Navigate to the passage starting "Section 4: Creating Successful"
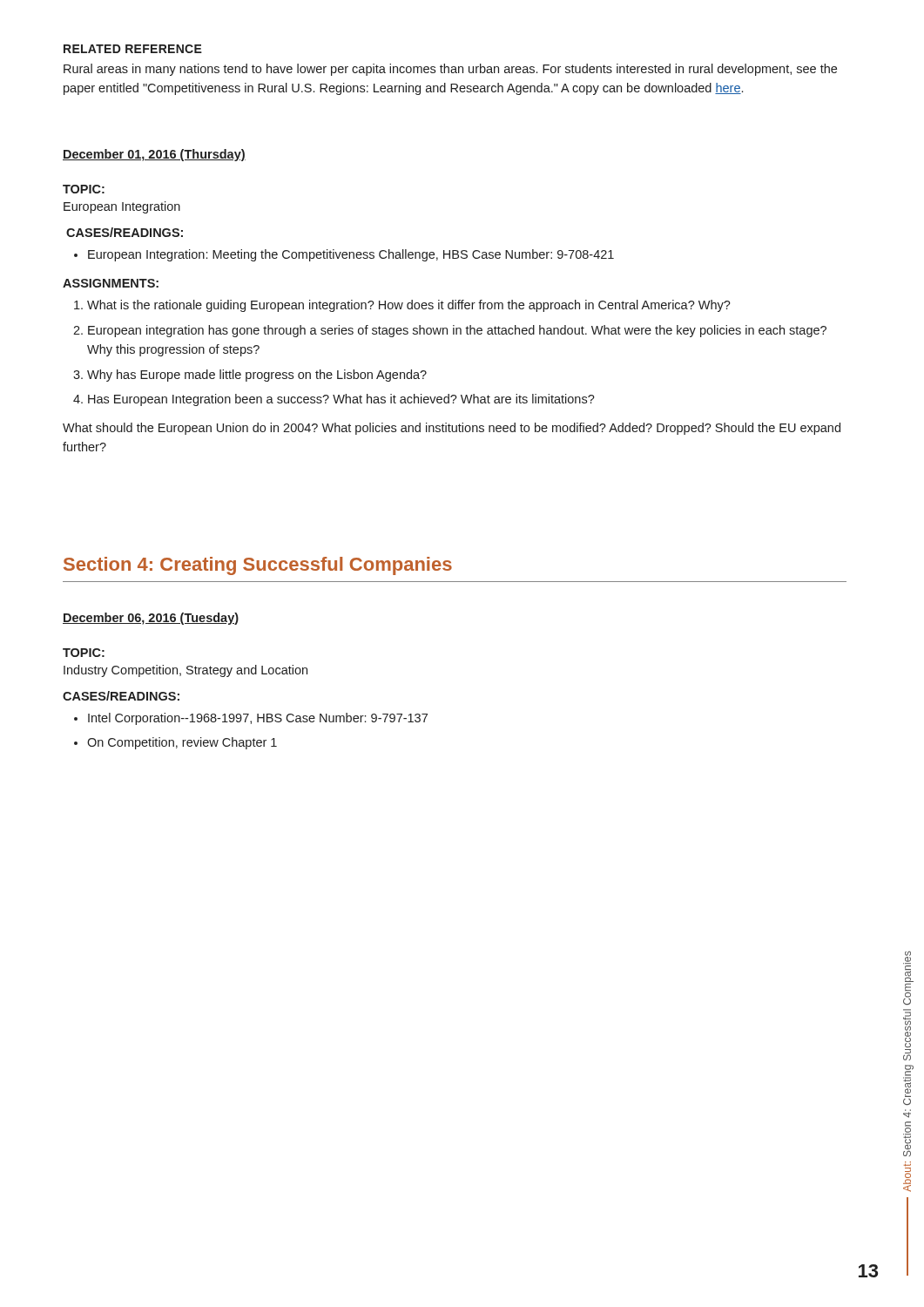 pos(258,564)
